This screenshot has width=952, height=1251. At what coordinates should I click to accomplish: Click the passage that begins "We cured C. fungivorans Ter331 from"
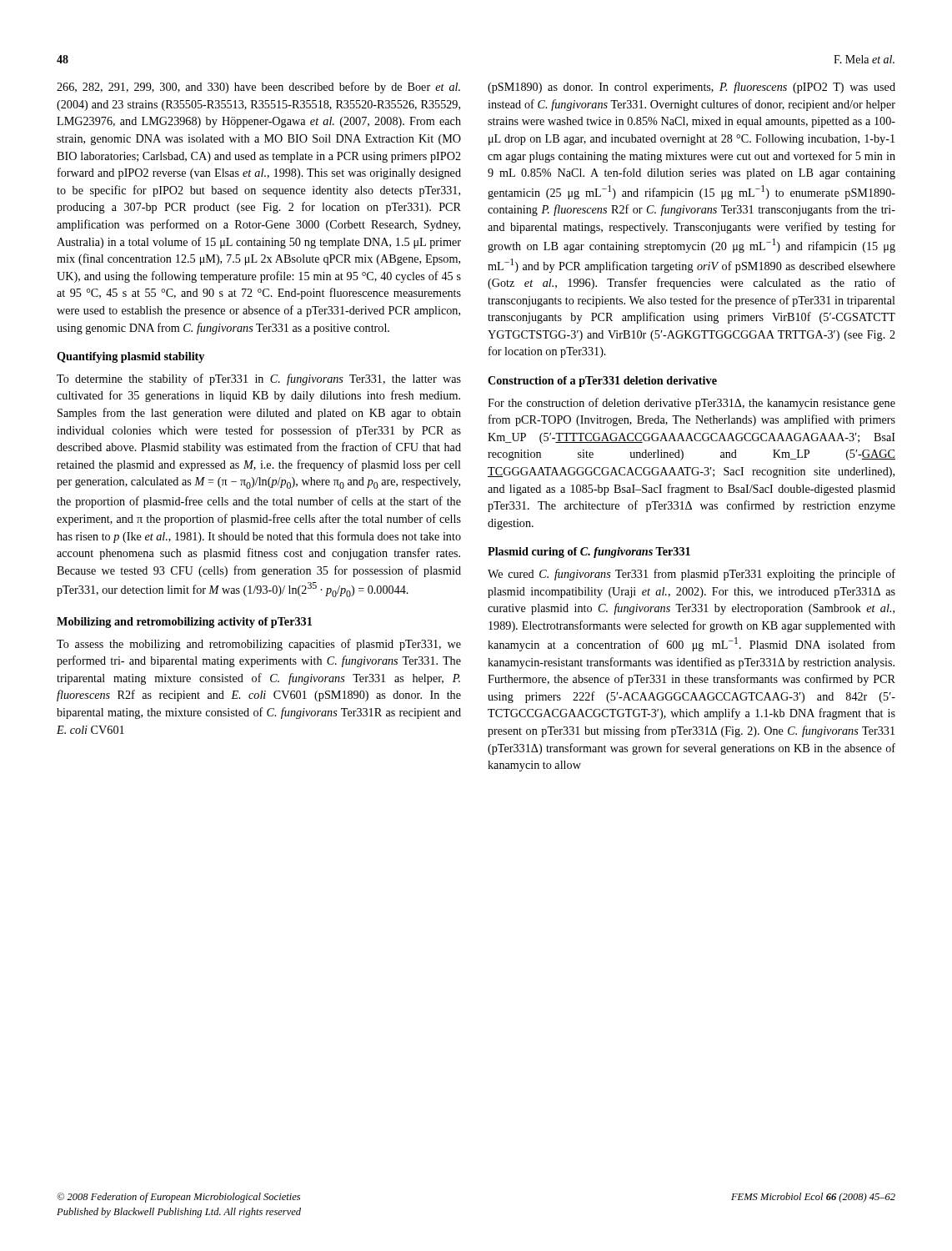click(692, 670)
